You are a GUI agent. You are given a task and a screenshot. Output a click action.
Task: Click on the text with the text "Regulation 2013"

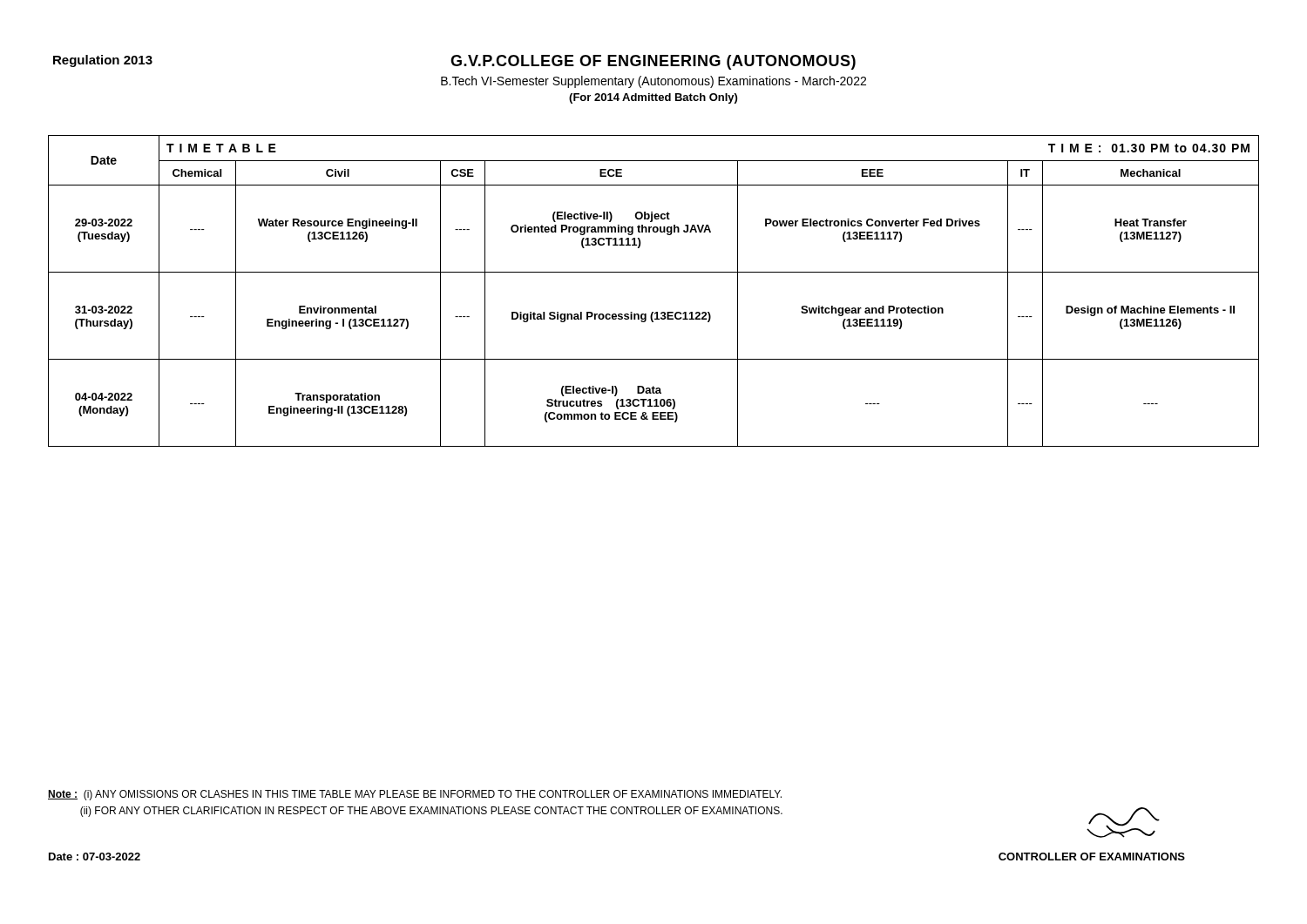[x=102, y=60]
